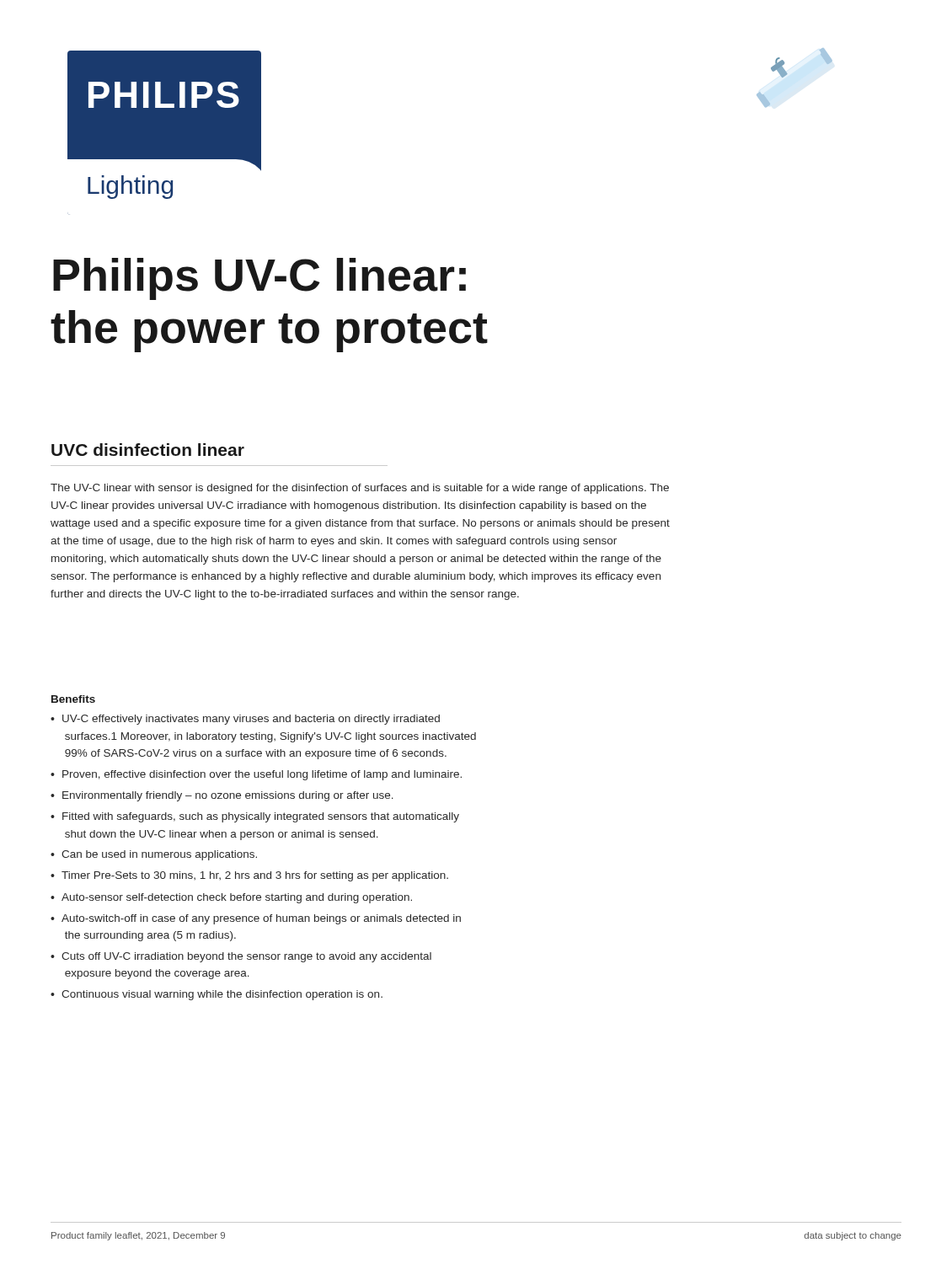Image resolution: width=952 pixels, height=1264 pixels.
Task: Select the title that says "Philips UV-C linear:the power to protect"
Action: [x=358, y=301]
